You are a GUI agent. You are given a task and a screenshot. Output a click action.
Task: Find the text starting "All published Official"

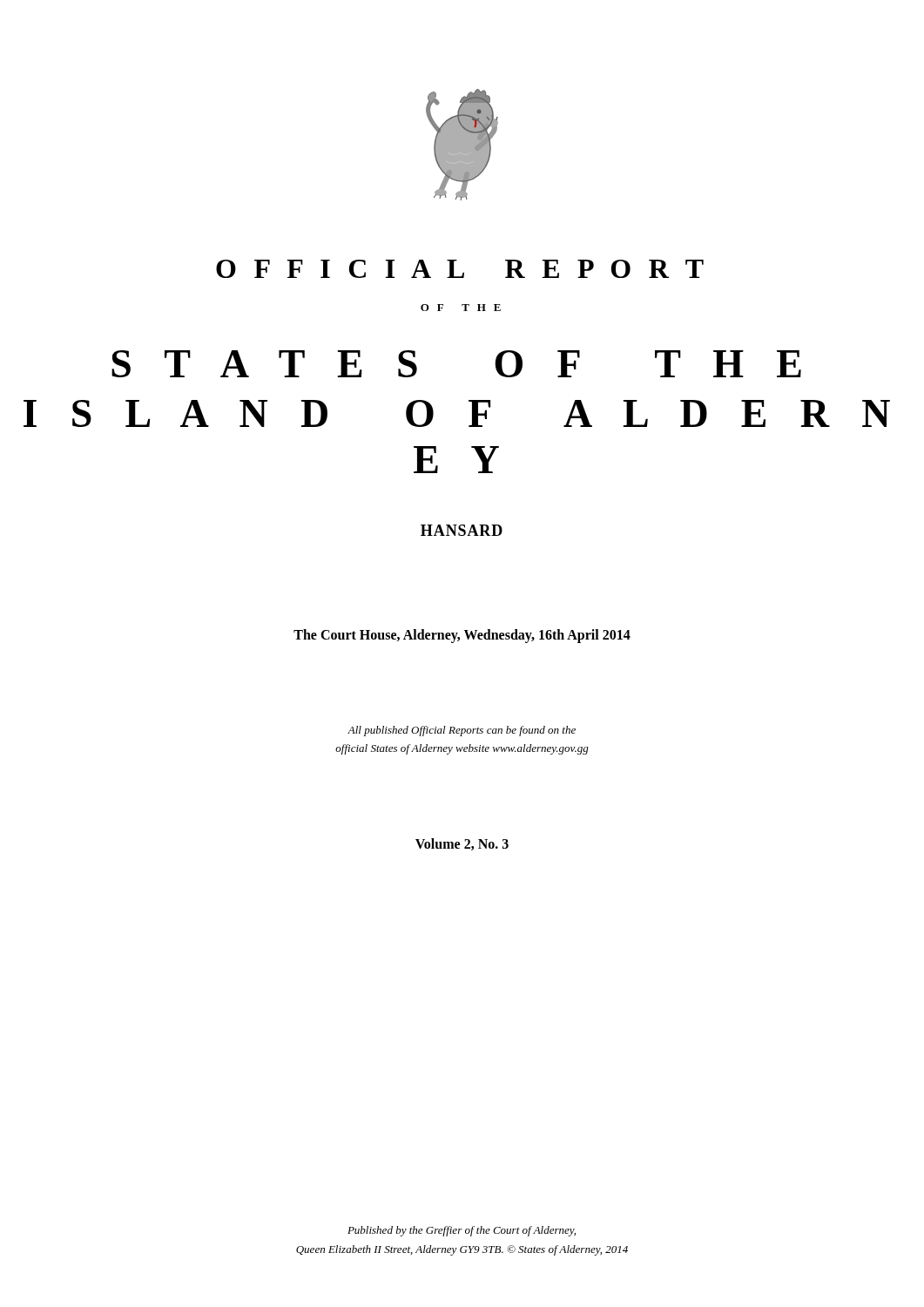coord(462,739)
